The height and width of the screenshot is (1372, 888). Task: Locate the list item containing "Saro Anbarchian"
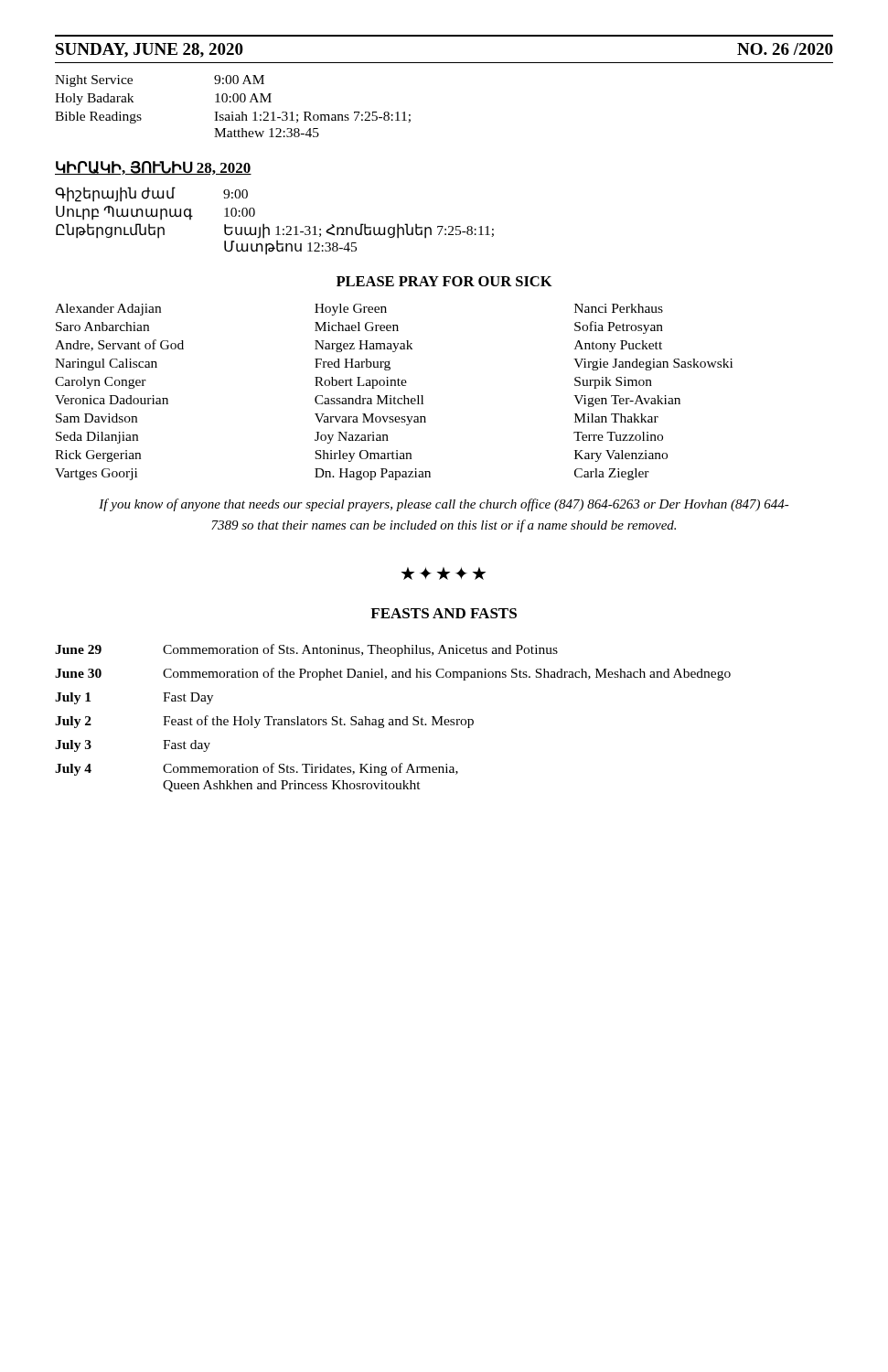pyautogui.click(x=102, y=326)
